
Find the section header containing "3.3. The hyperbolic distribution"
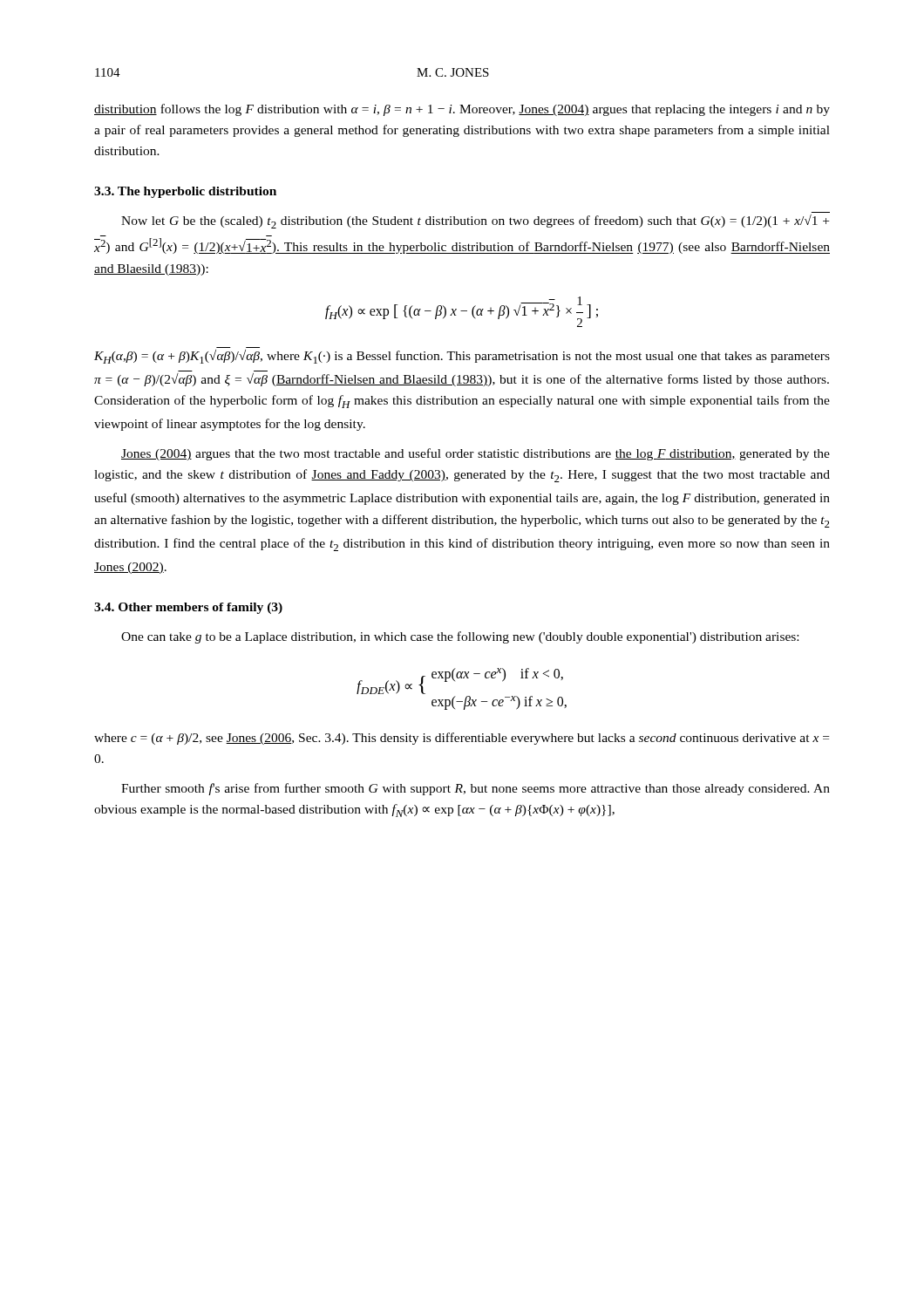(x=185, y=191)
